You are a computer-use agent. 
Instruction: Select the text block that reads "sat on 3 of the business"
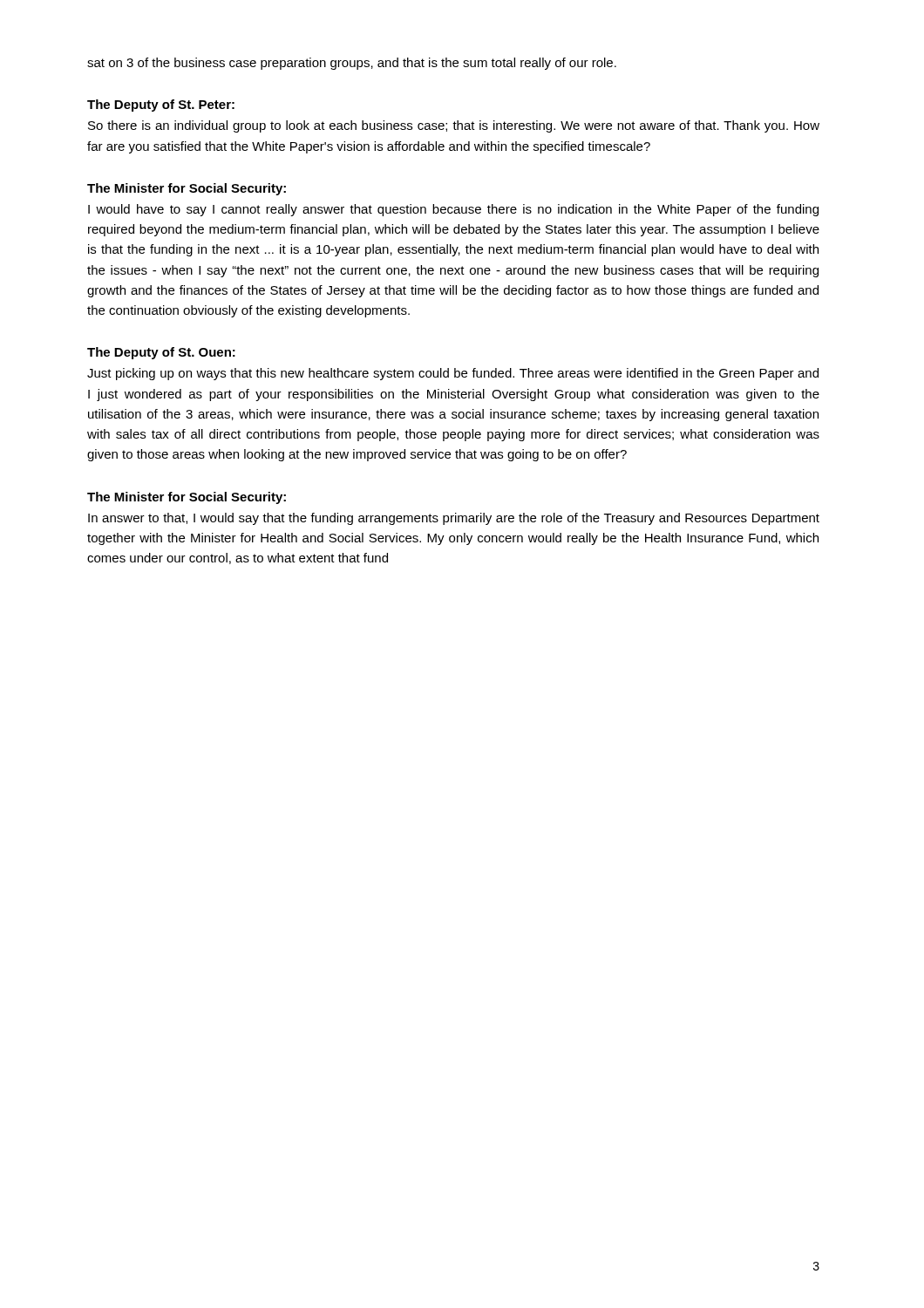click(x=352, y=62)
